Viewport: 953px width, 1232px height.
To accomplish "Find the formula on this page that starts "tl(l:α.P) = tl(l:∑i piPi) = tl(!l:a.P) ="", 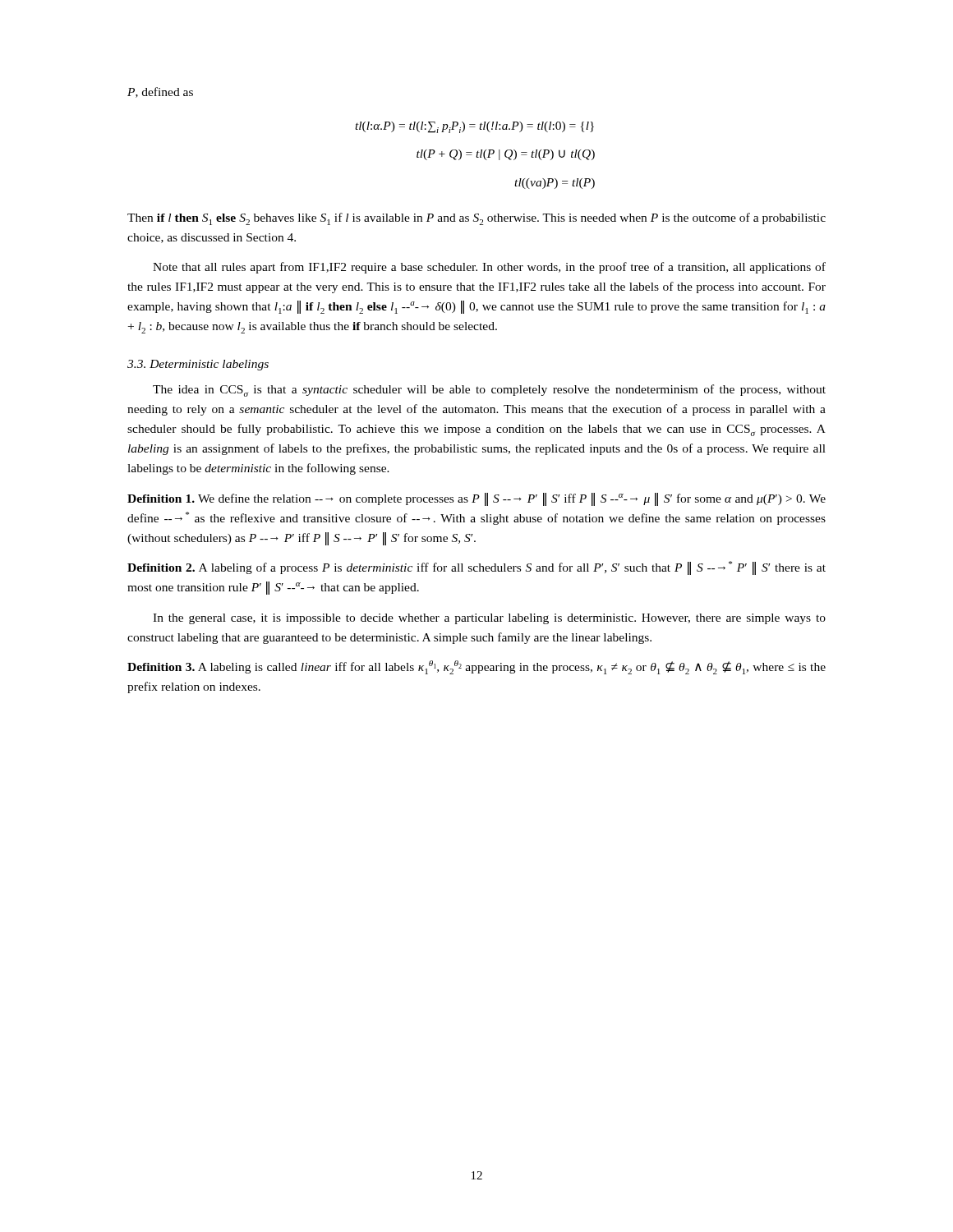I will (x=476, y=154).
